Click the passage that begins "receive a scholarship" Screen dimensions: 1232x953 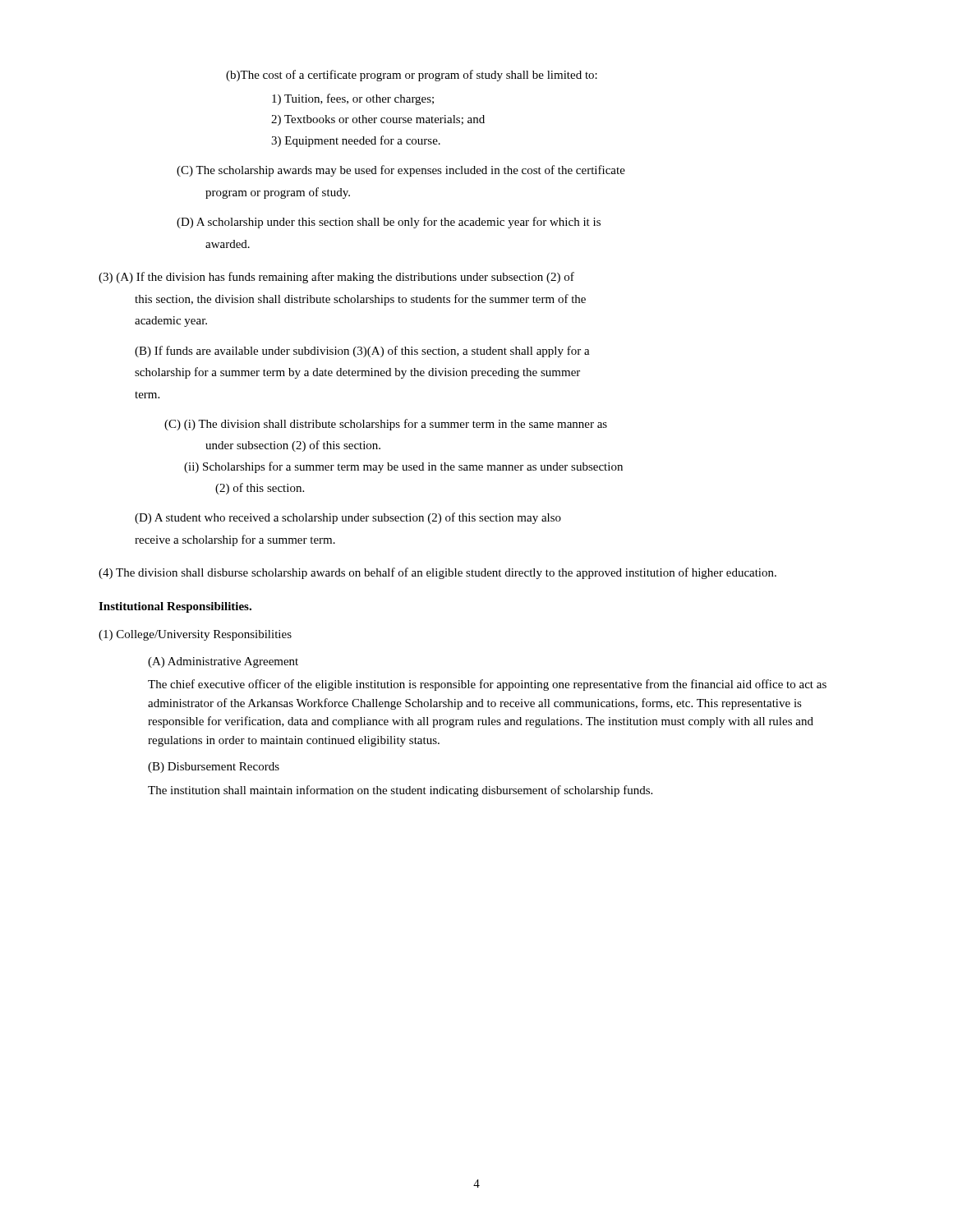pyautogui.click(x=235, y=539)
